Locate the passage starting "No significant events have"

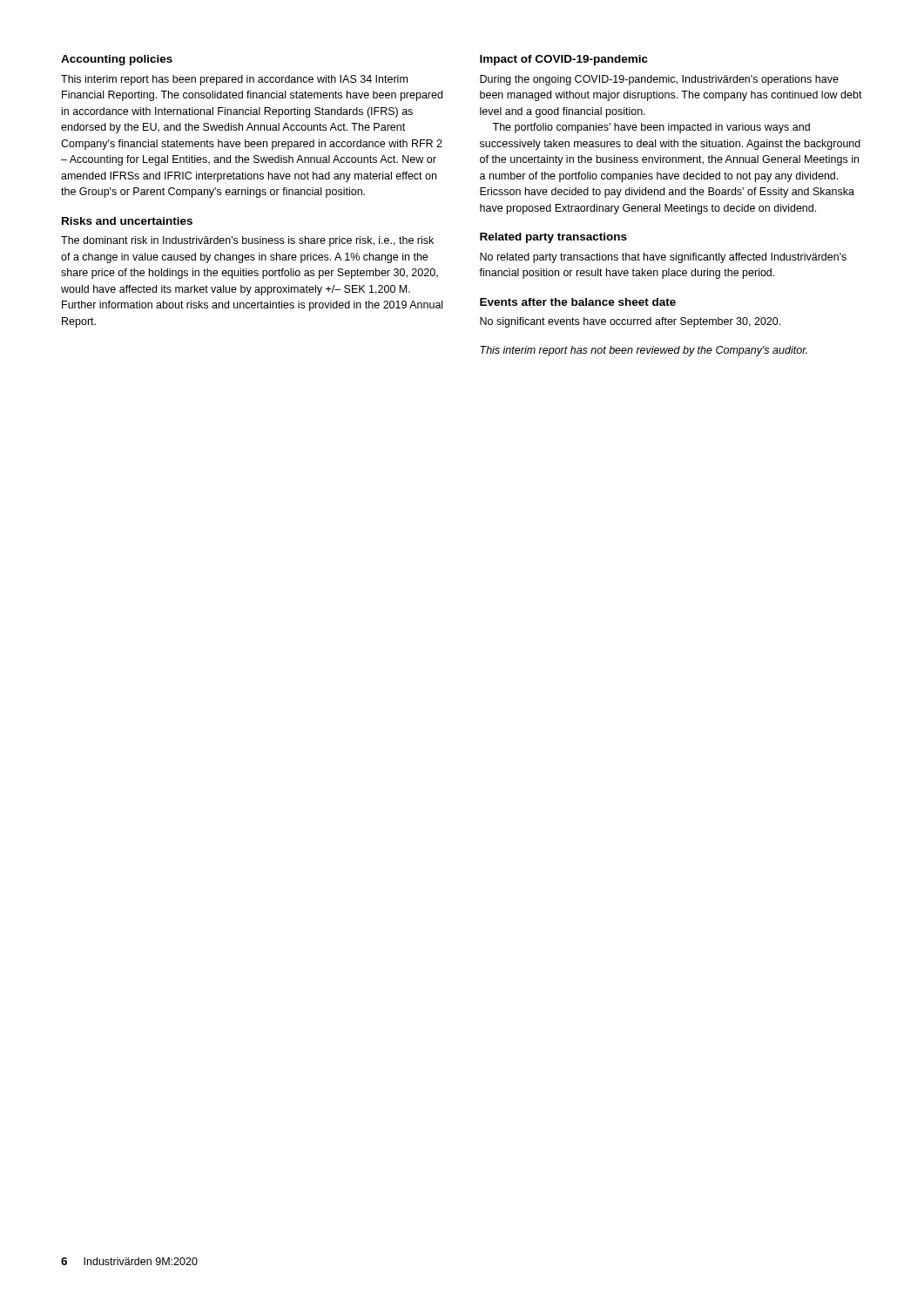(x=630, y=322)
